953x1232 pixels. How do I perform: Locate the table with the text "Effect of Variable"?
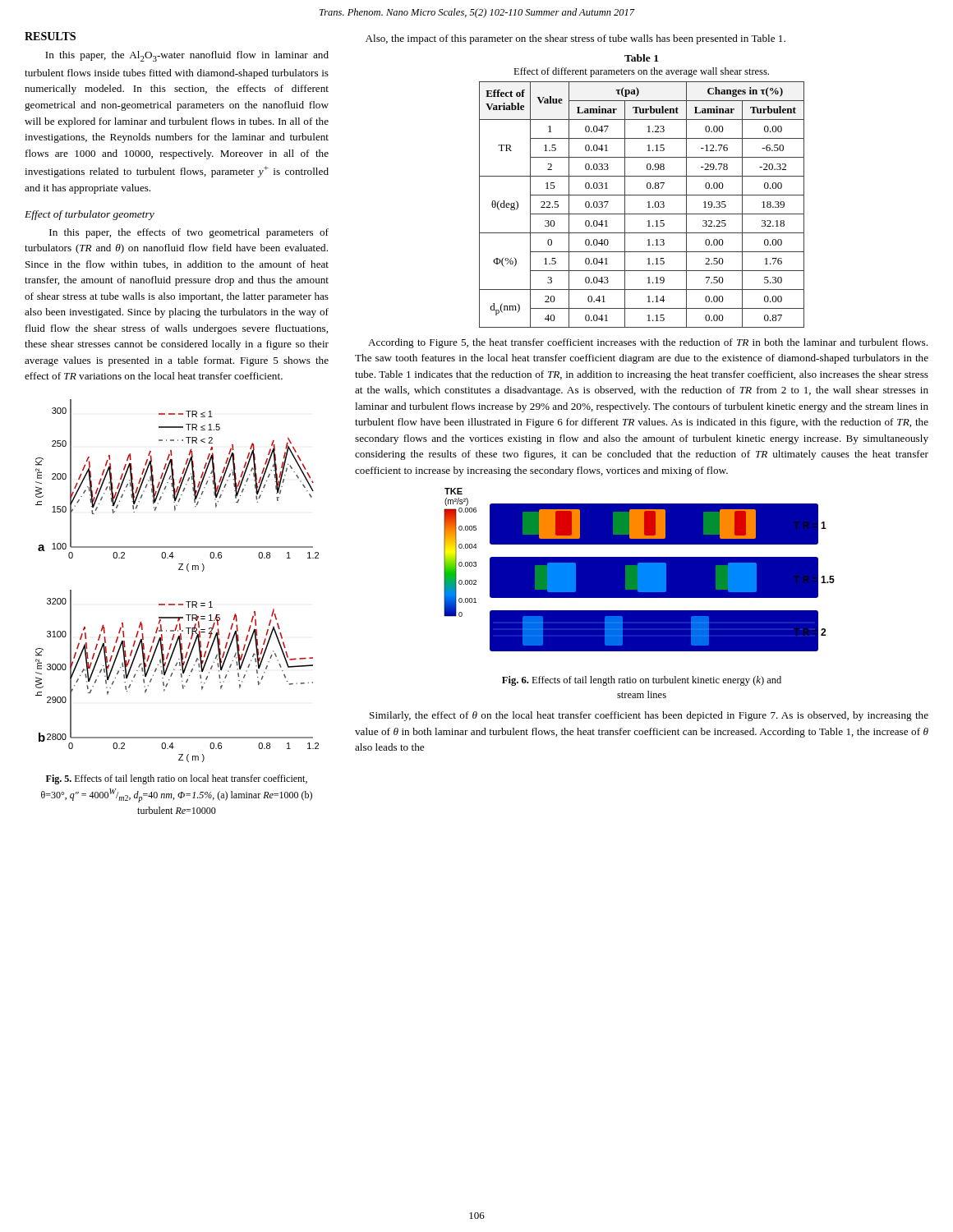[x=642, y=189]
